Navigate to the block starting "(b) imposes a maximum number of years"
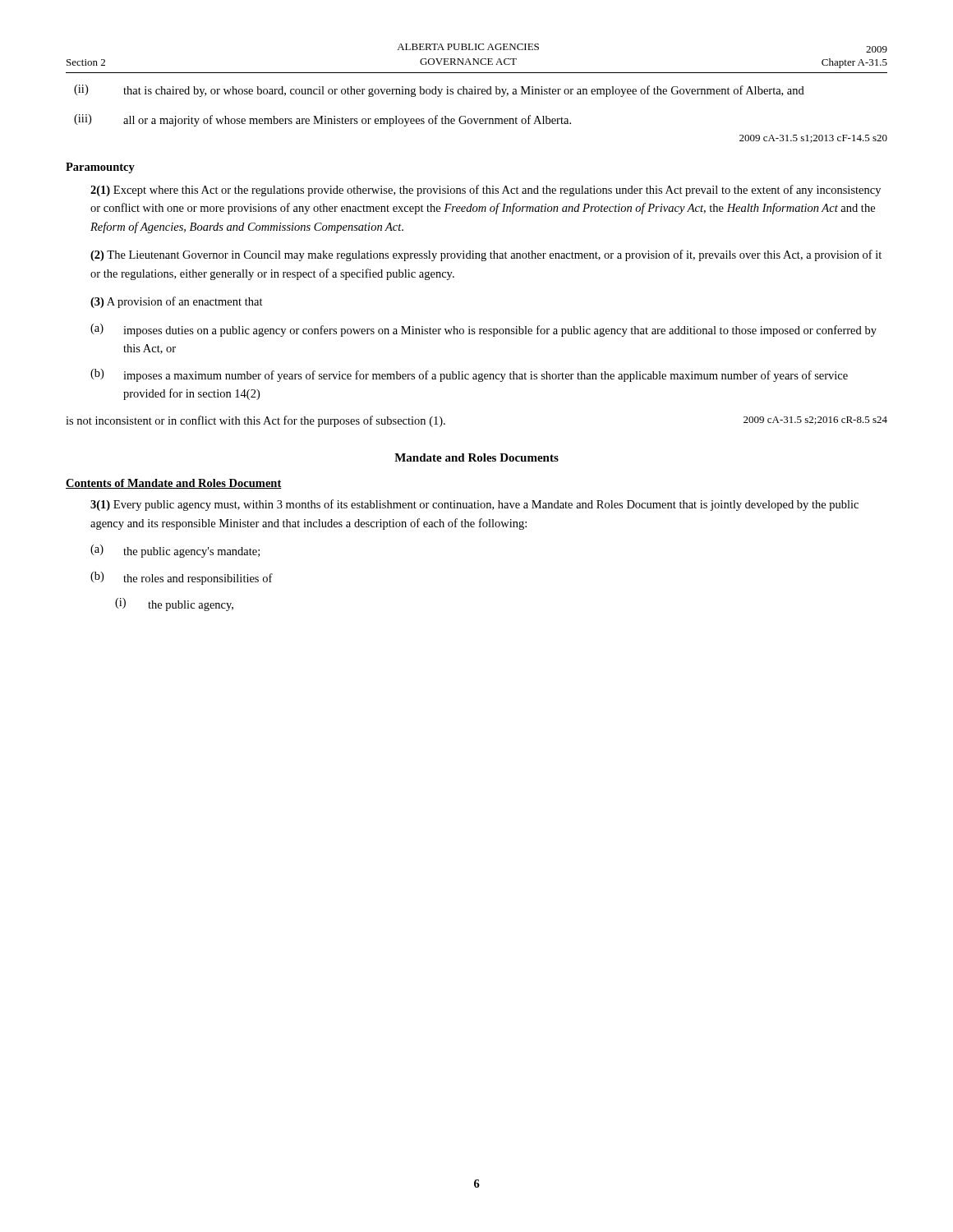The height and width of the screenshot is (1232, 953). [489, 385]
